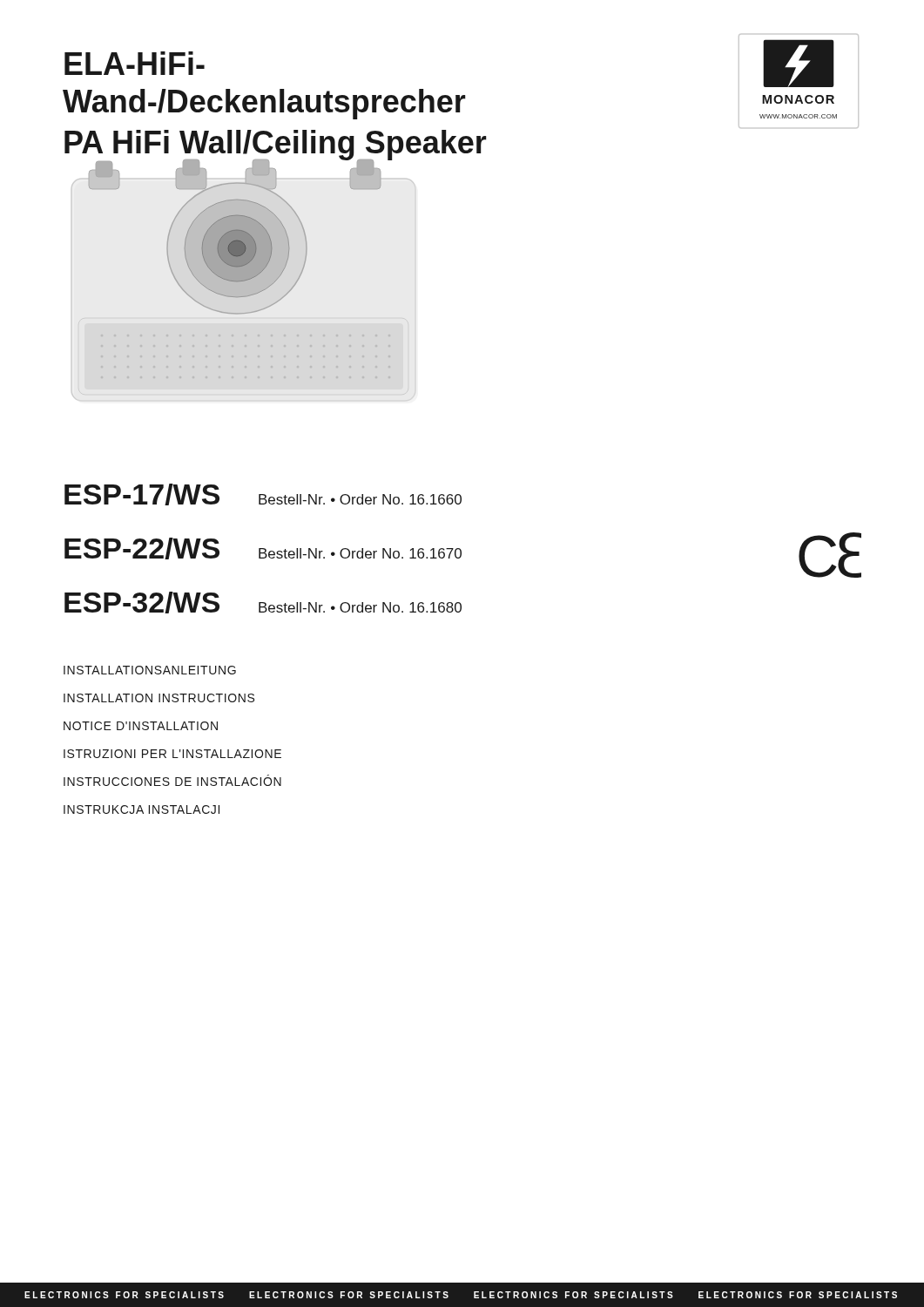Click on the text block with the text "ESP-32/WS Bestell-Nr. • Order No."
The height and width of the screenshot is (1307, 924).
[262, 603]
